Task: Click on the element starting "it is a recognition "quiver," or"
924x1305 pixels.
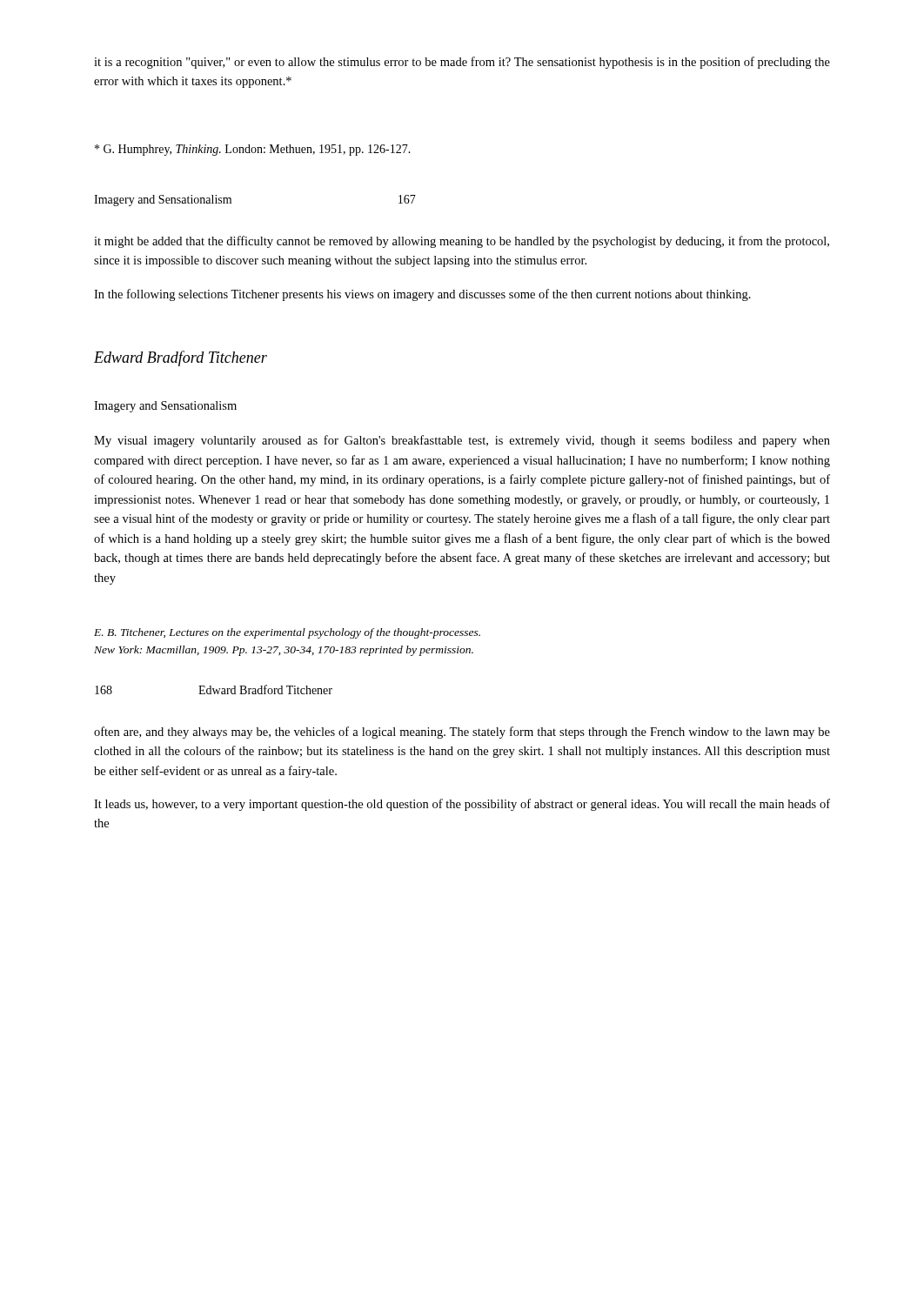Action: click(x=462, y=72)
